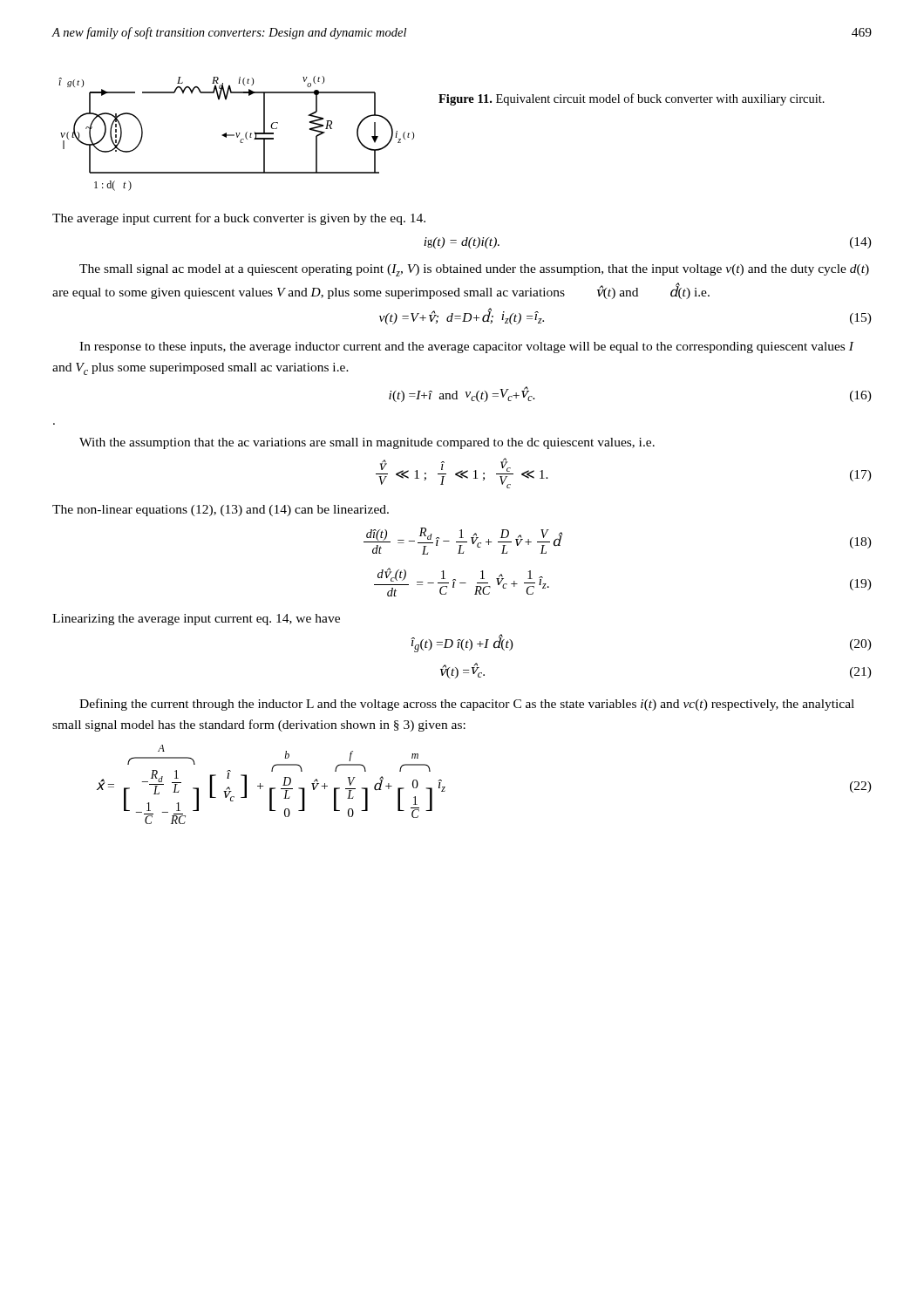
Task: Click the formula that begins "i(t) = I + î and"
Action: [488, 395]
